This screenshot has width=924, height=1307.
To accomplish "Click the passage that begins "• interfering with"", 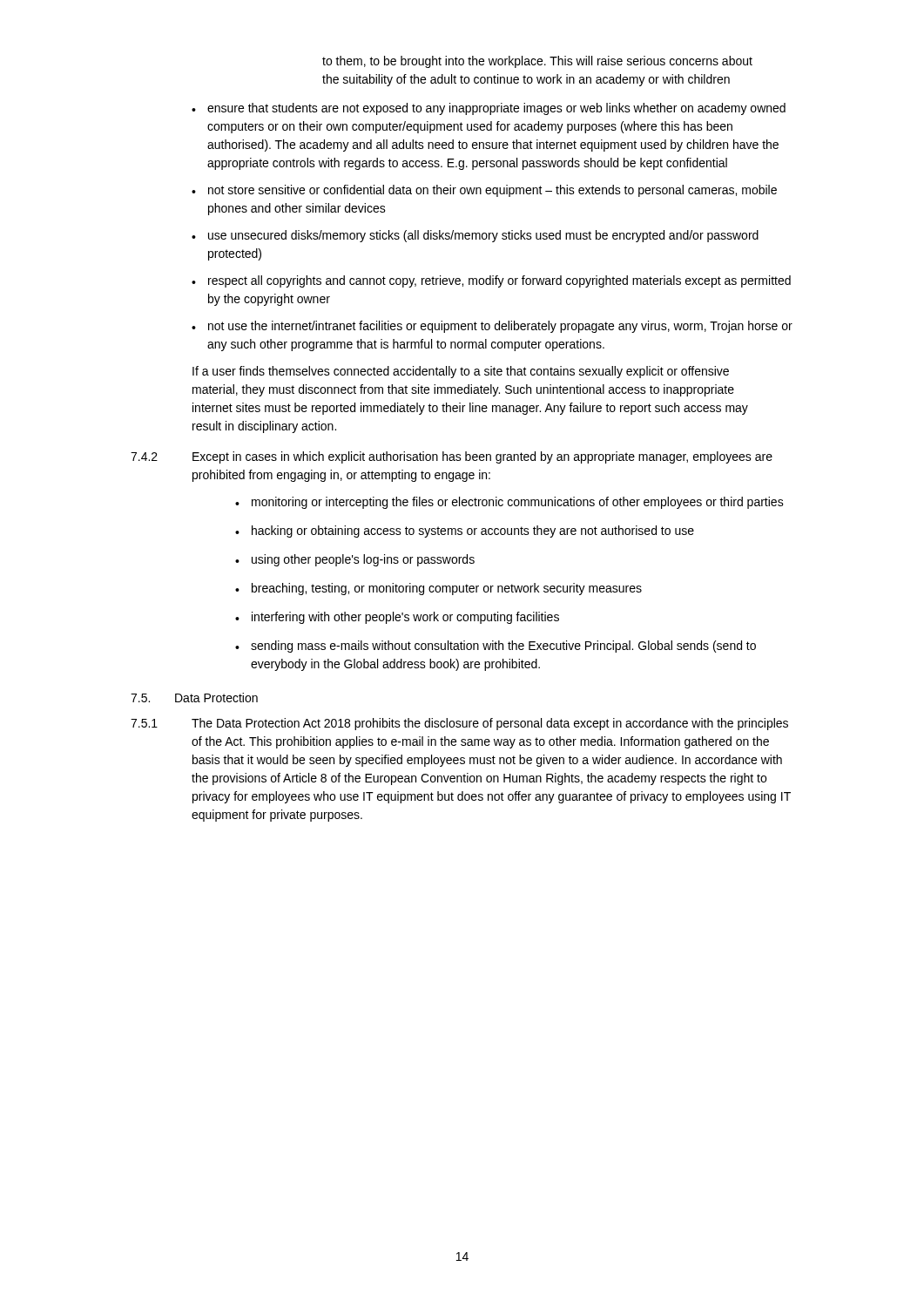I will pyautogui.click(x=514, y=618).
